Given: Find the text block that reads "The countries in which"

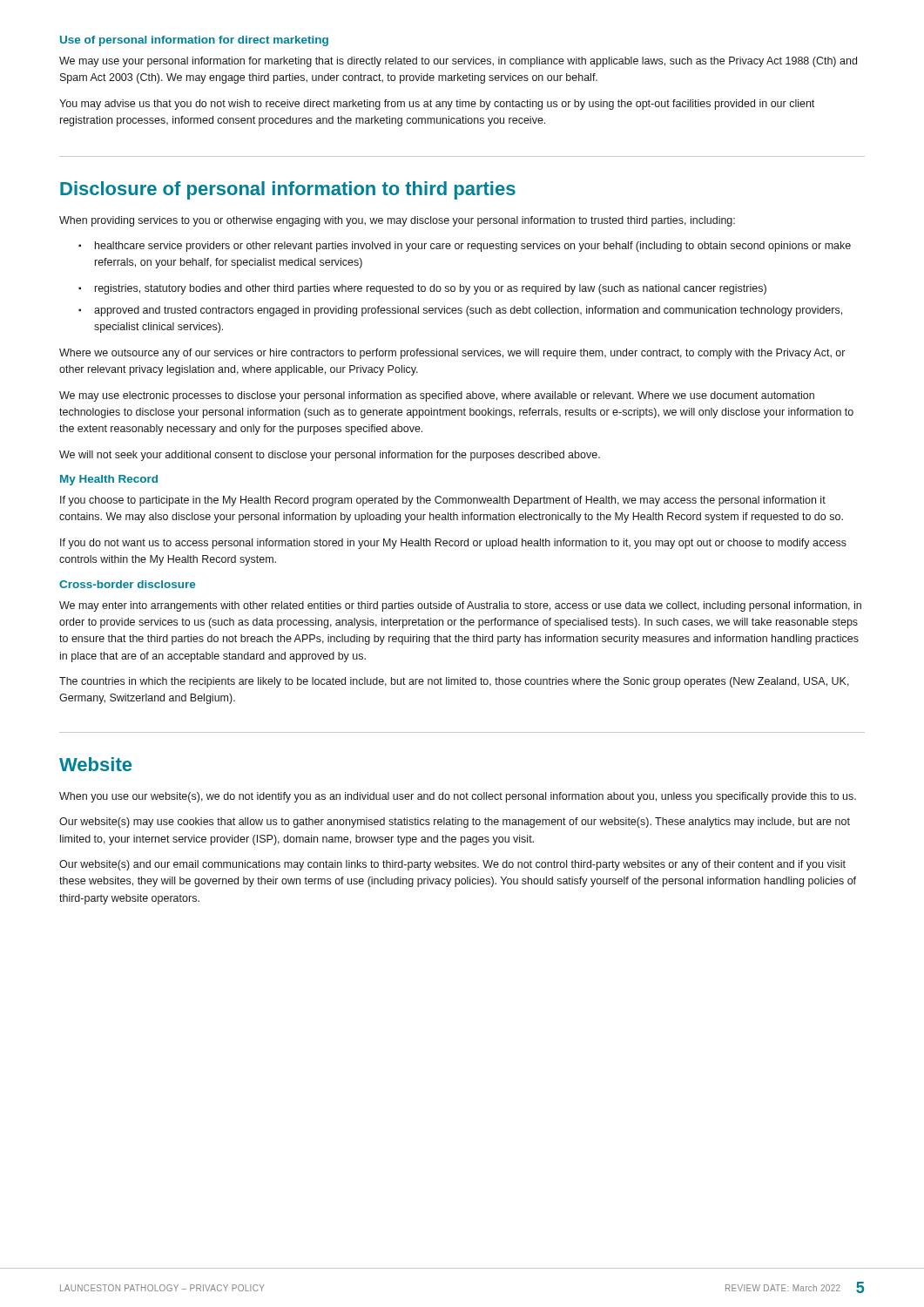Looking at the screenshot, I should pos(462,690).
